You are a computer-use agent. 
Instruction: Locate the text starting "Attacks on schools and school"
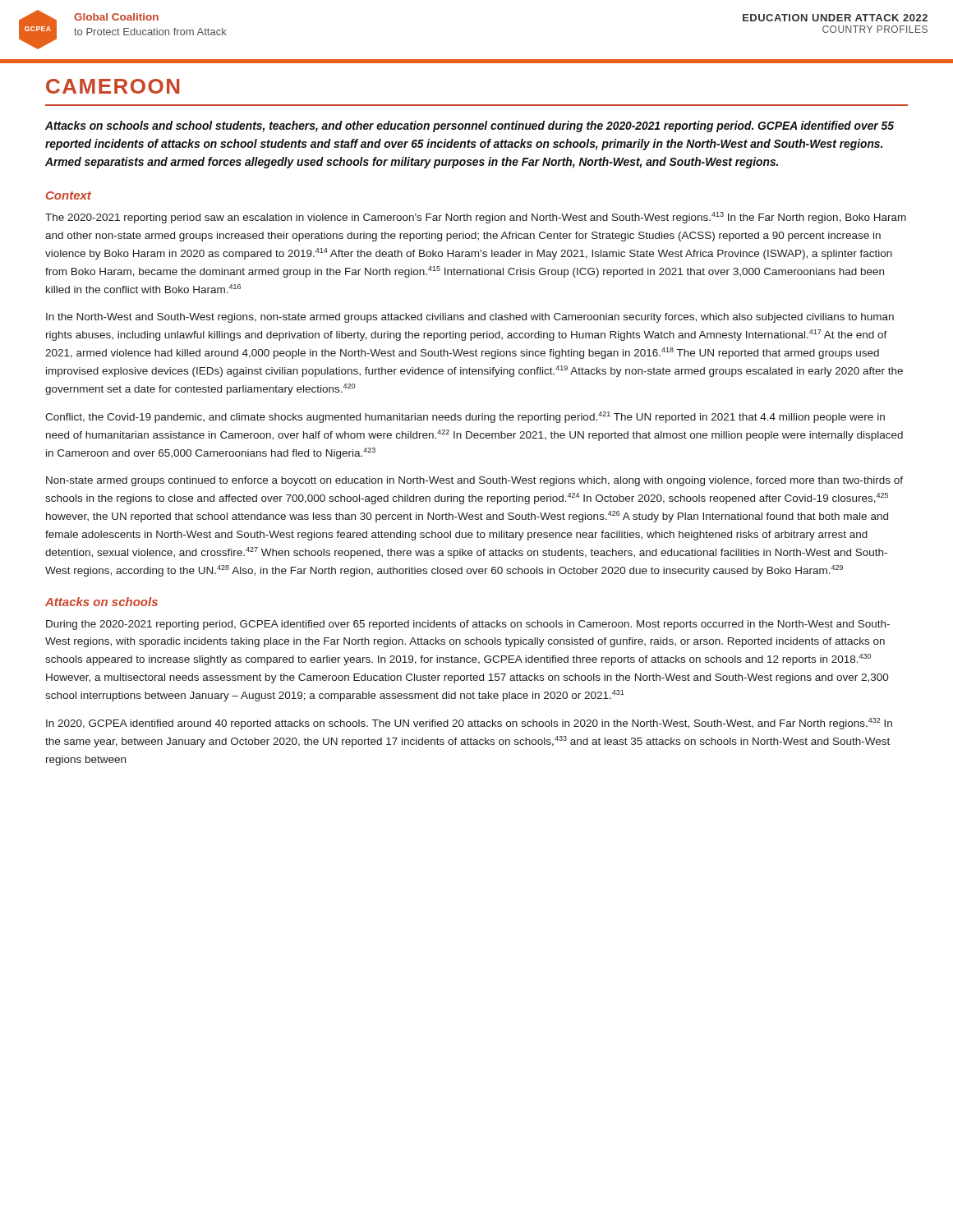(x=469, y=144)
